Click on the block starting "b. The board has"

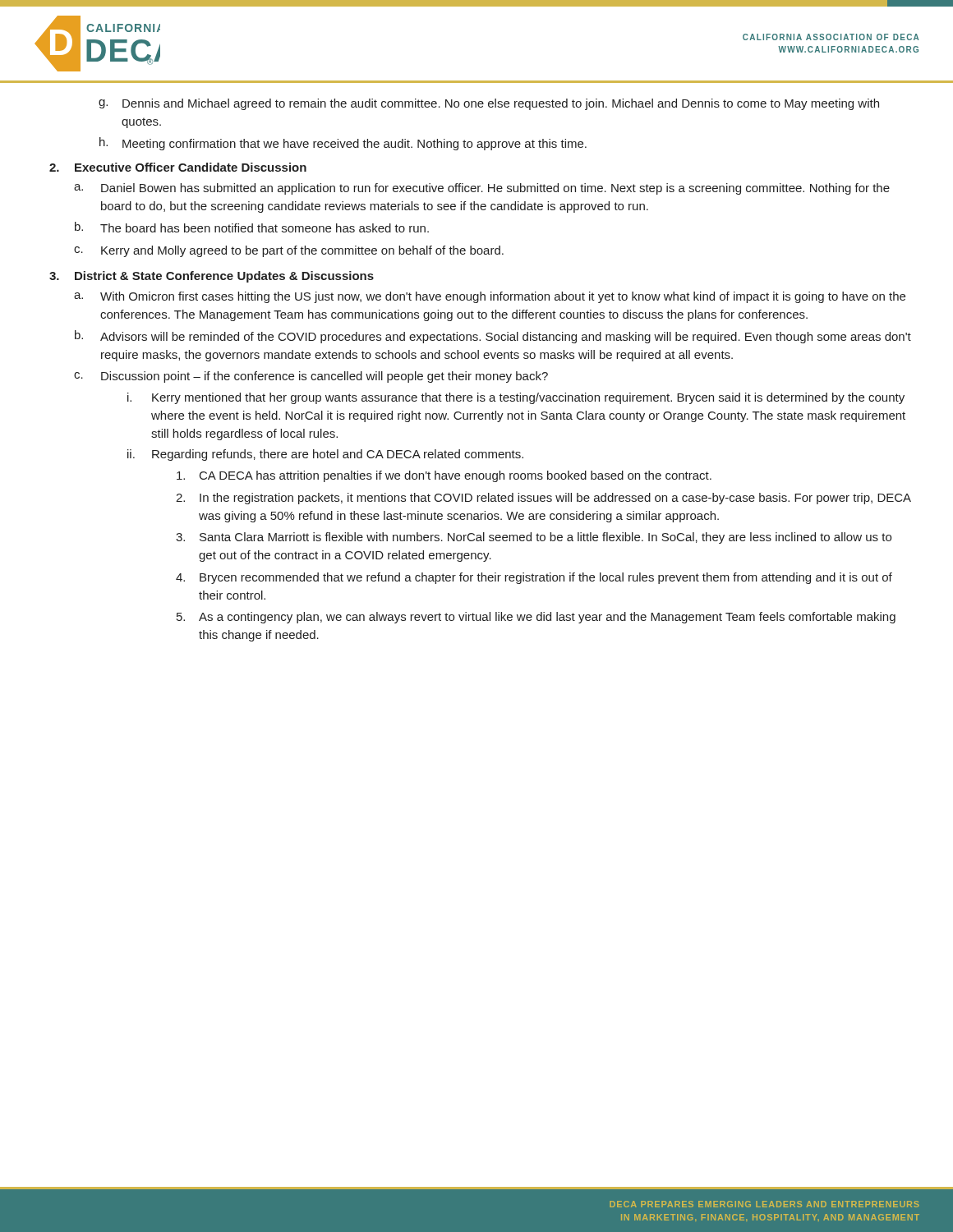[252, 227]
